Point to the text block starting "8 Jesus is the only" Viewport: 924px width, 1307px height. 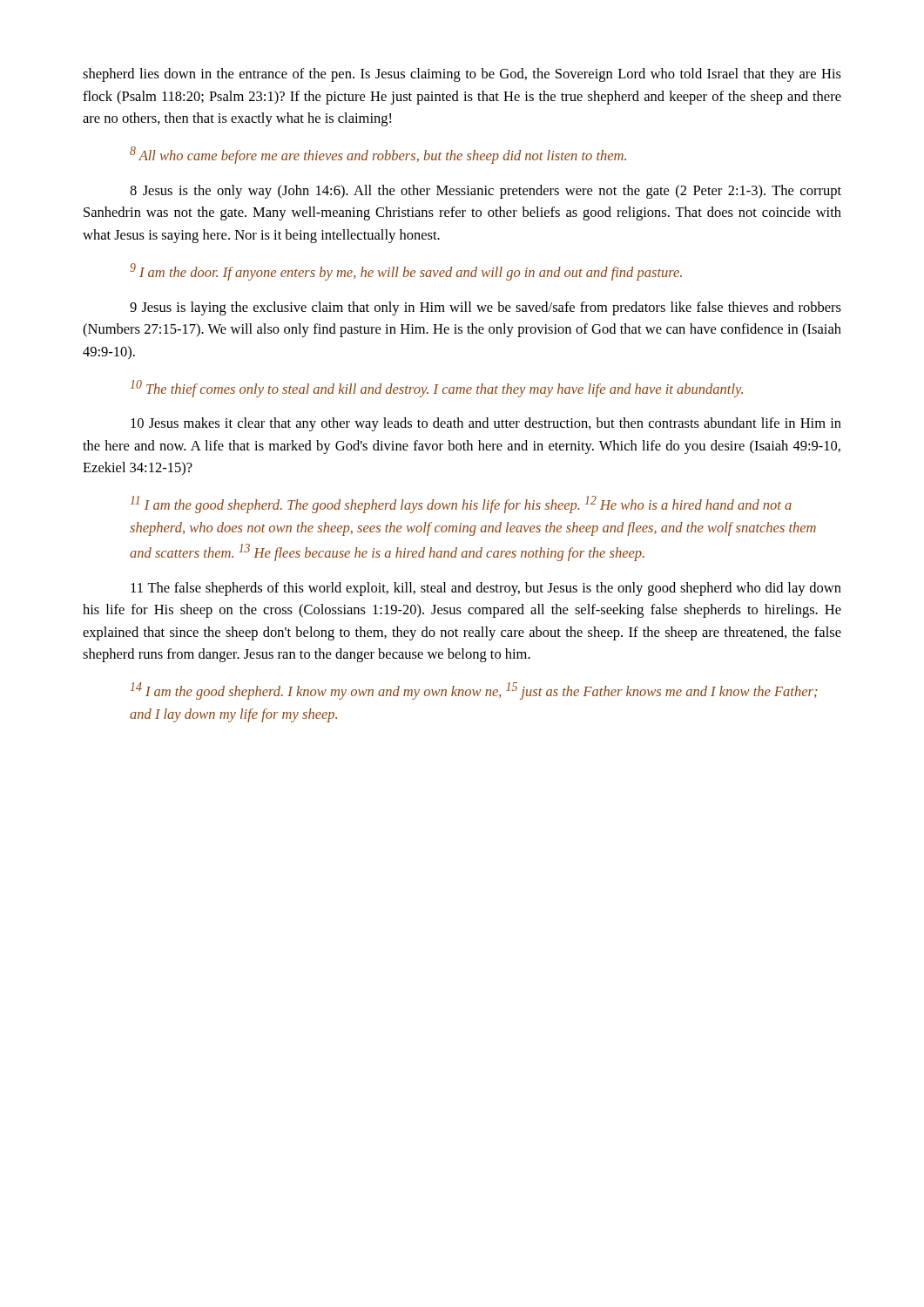tap(462, 212)
